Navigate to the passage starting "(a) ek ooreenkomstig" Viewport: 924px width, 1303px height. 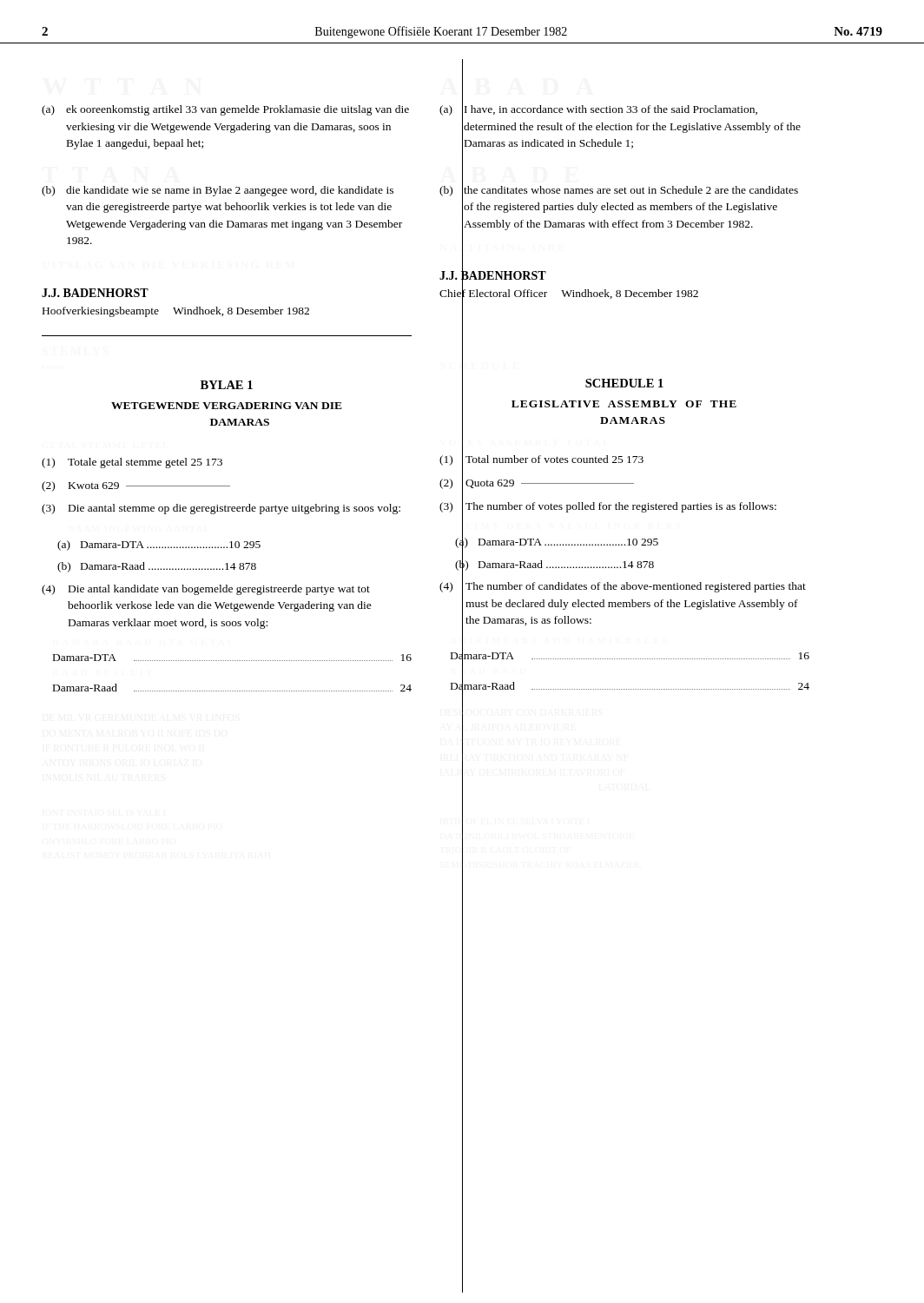tap(227, 126)
